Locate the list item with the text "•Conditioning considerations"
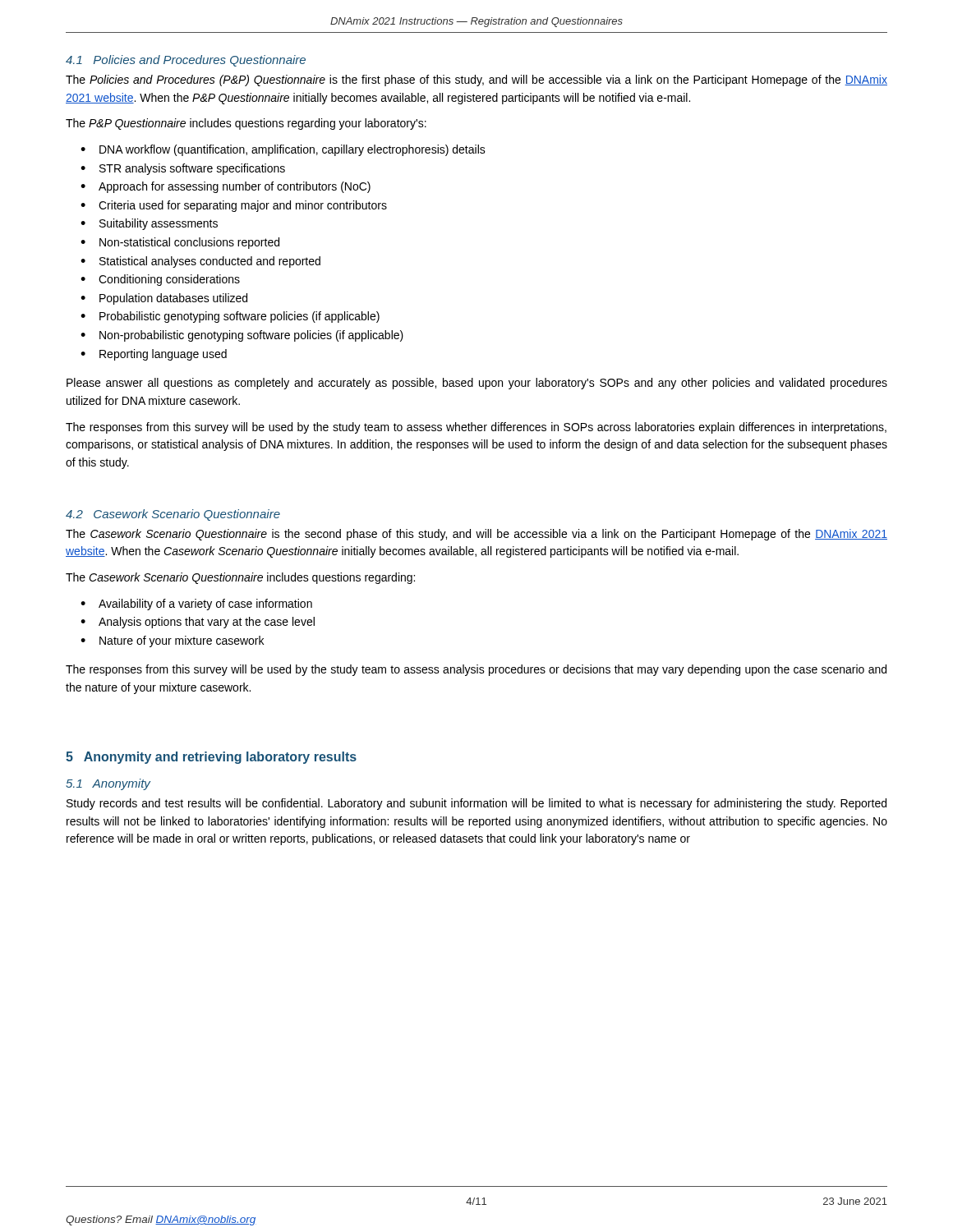The image size is (953, 1232). click(x=160, y=280)
